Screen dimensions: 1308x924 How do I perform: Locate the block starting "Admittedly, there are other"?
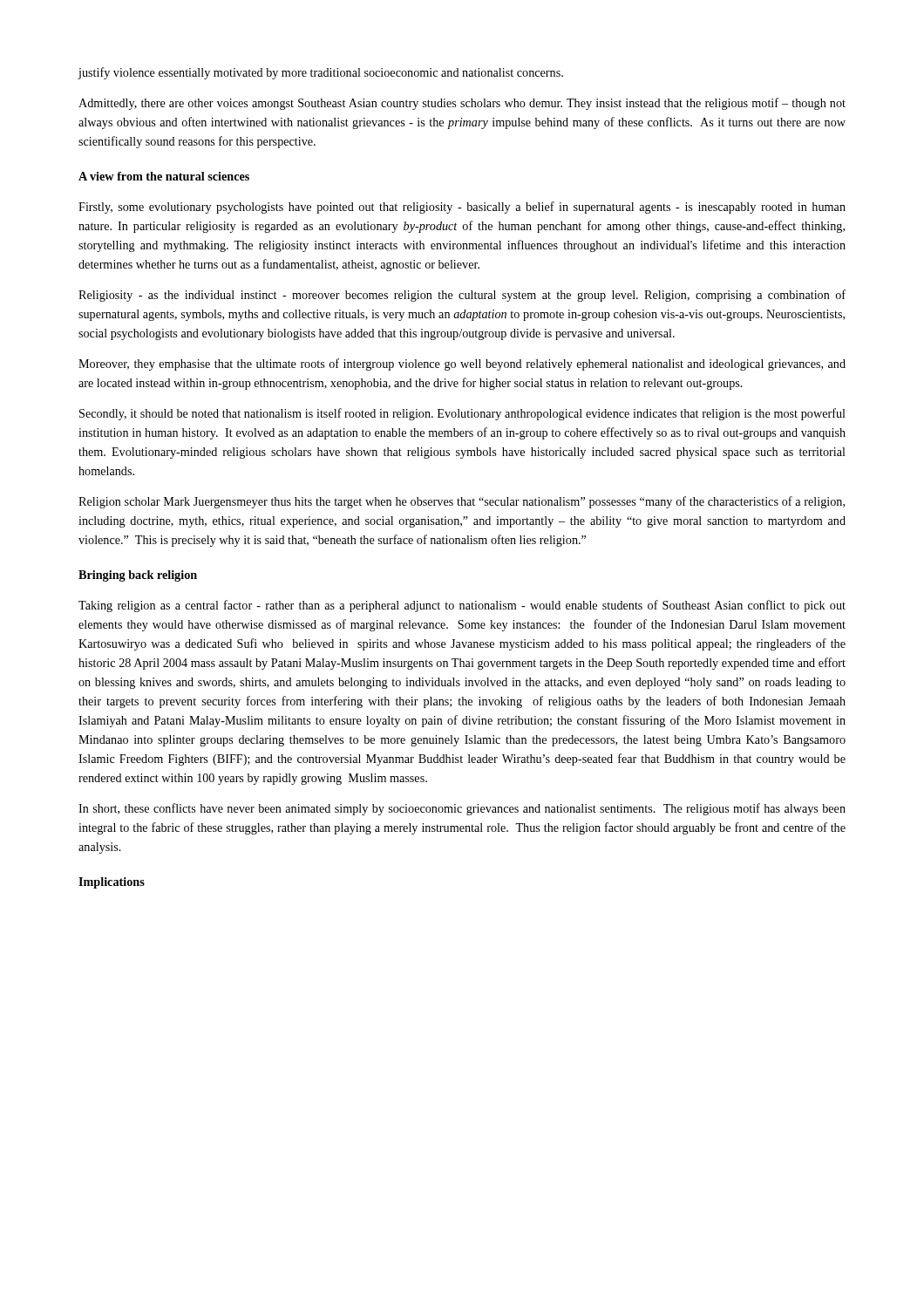[462, 122]
